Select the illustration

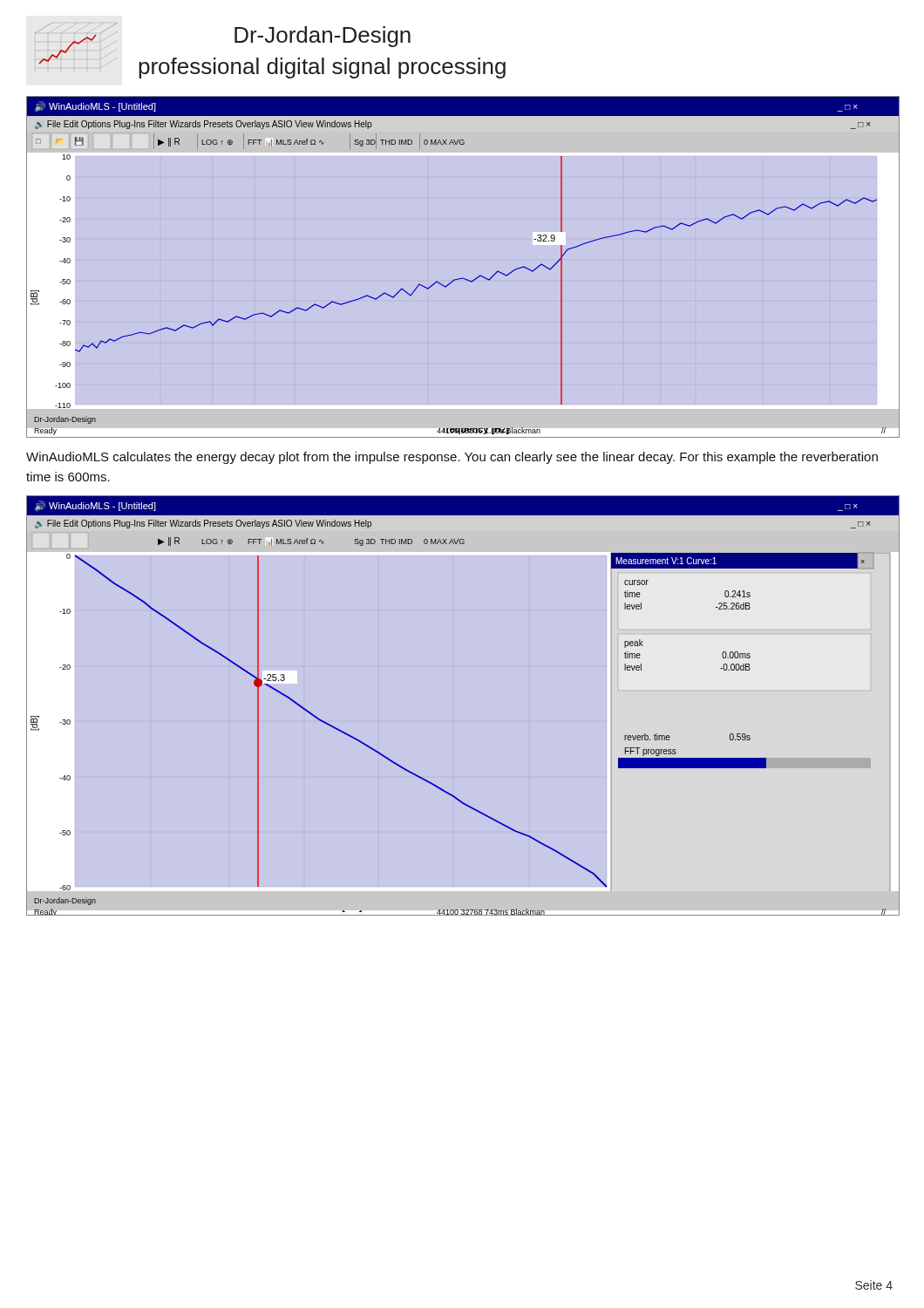pyautogui.click(x=267, y=51)
